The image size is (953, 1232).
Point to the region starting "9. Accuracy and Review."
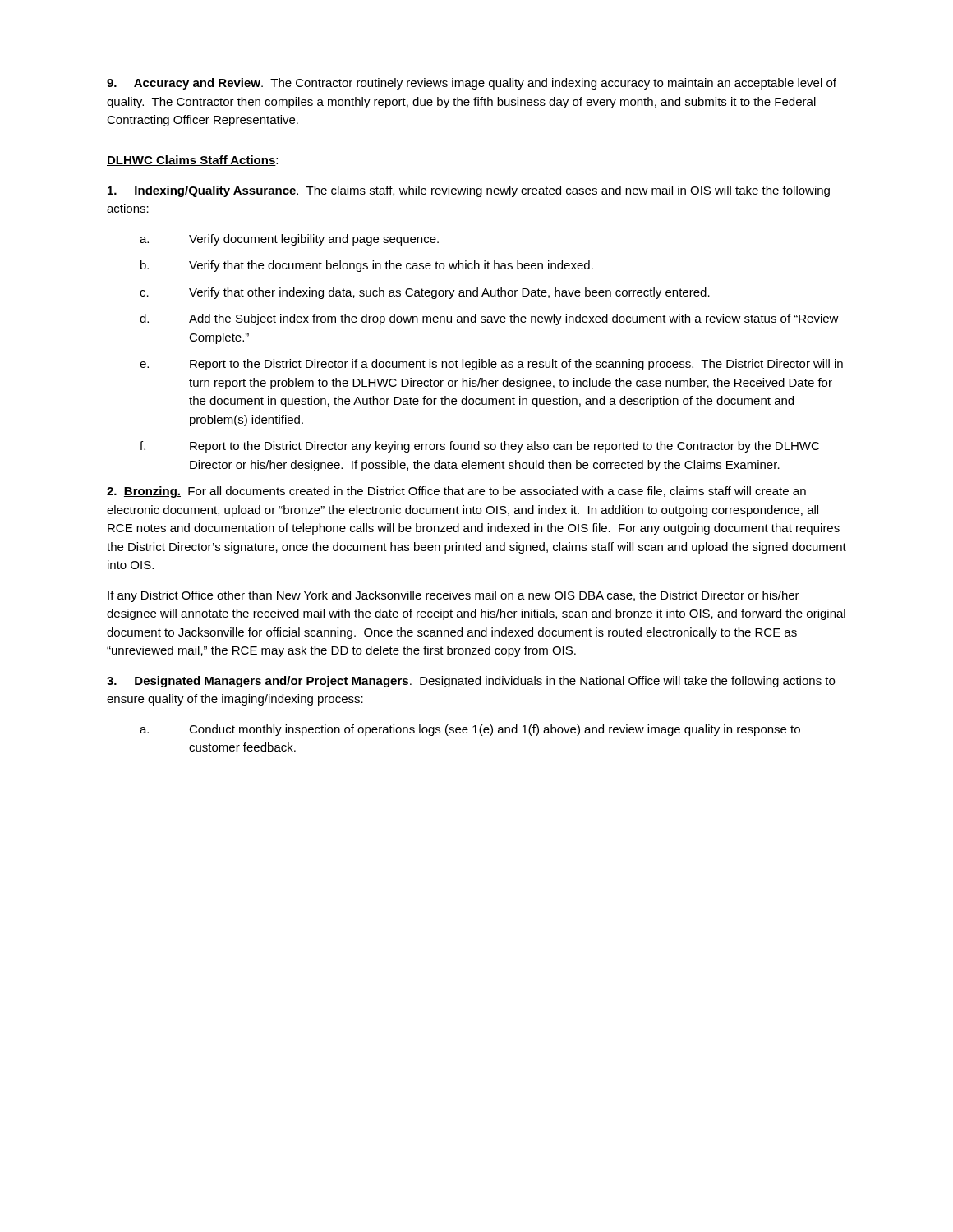[x=476, y=102]
